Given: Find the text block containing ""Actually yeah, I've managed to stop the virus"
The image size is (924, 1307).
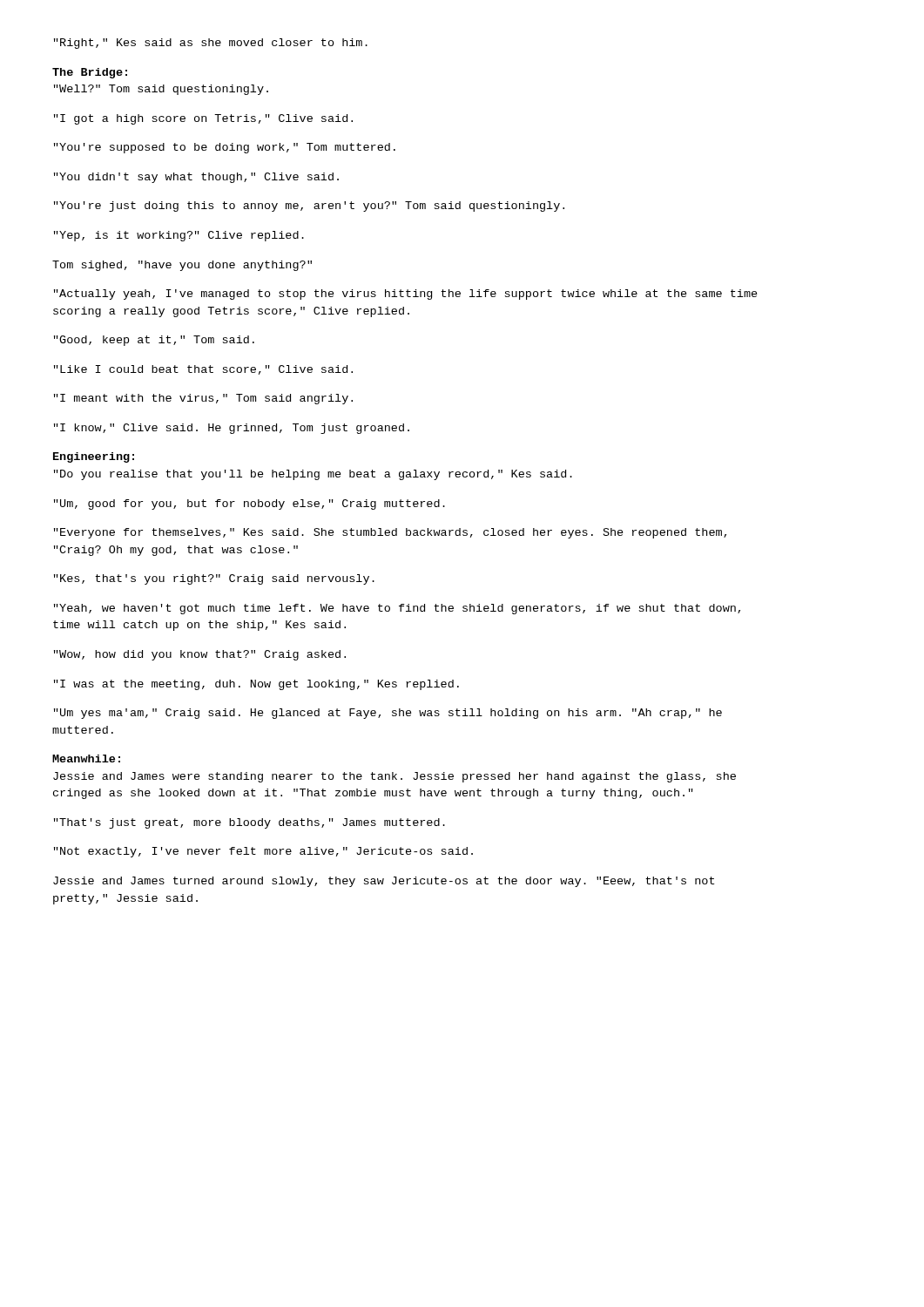Looking at the screenshot, I should [x=462, y=303].
